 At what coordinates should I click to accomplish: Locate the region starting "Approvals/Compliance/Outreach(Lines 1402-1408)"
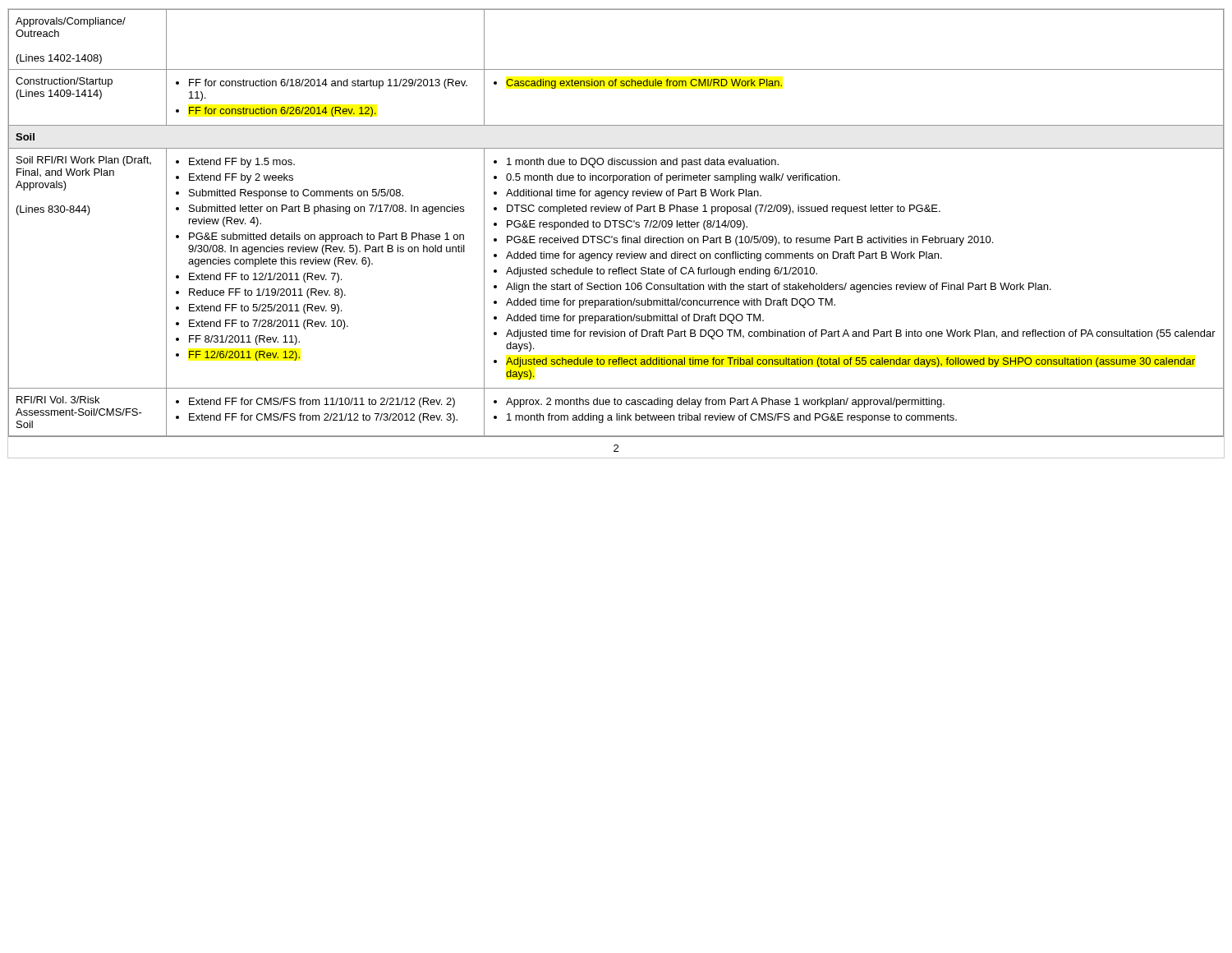coord(71,22)
